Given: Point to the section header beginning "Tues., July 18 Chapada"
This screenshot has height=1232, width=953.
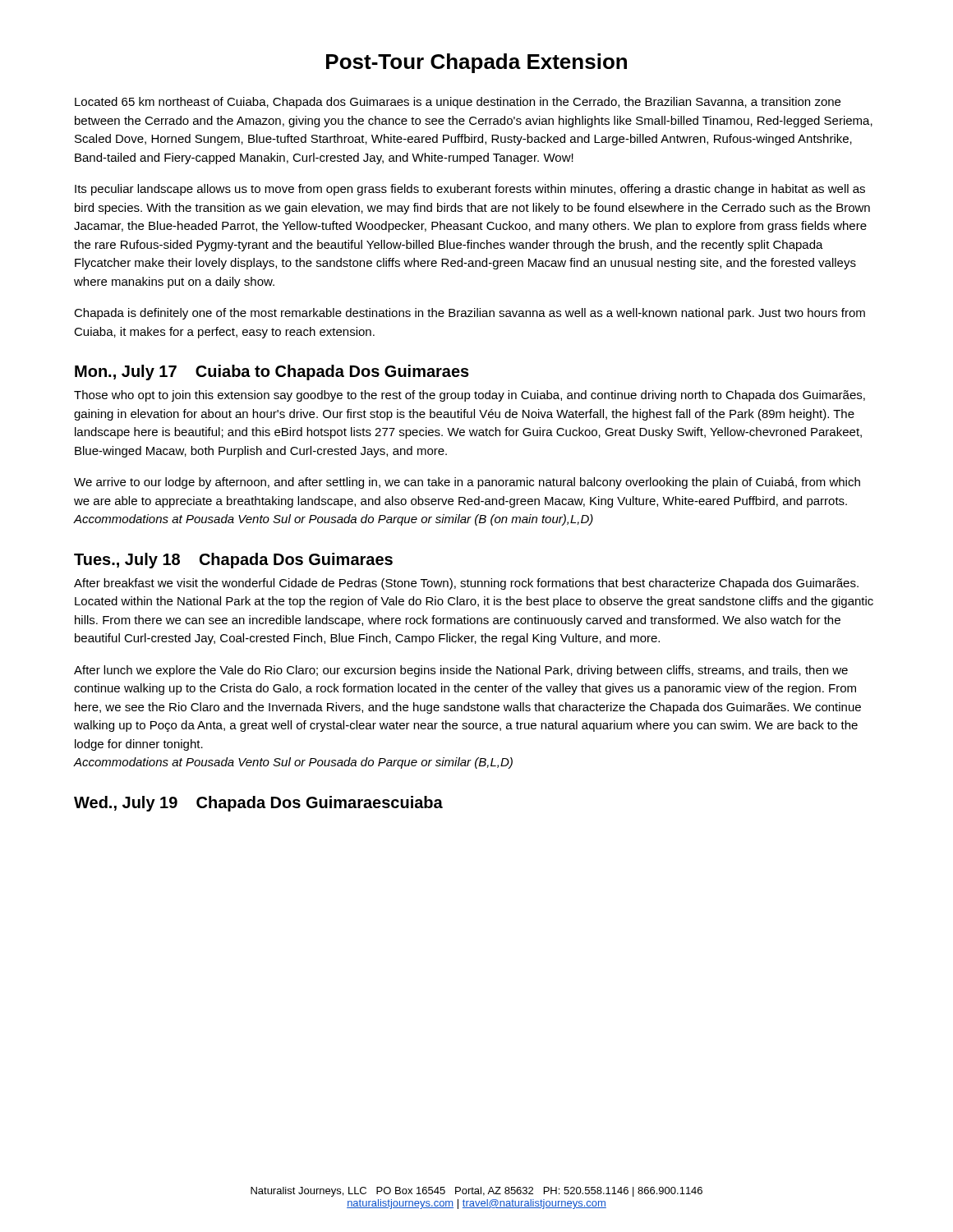Looking at the screenshot, I should coord(234,559).
